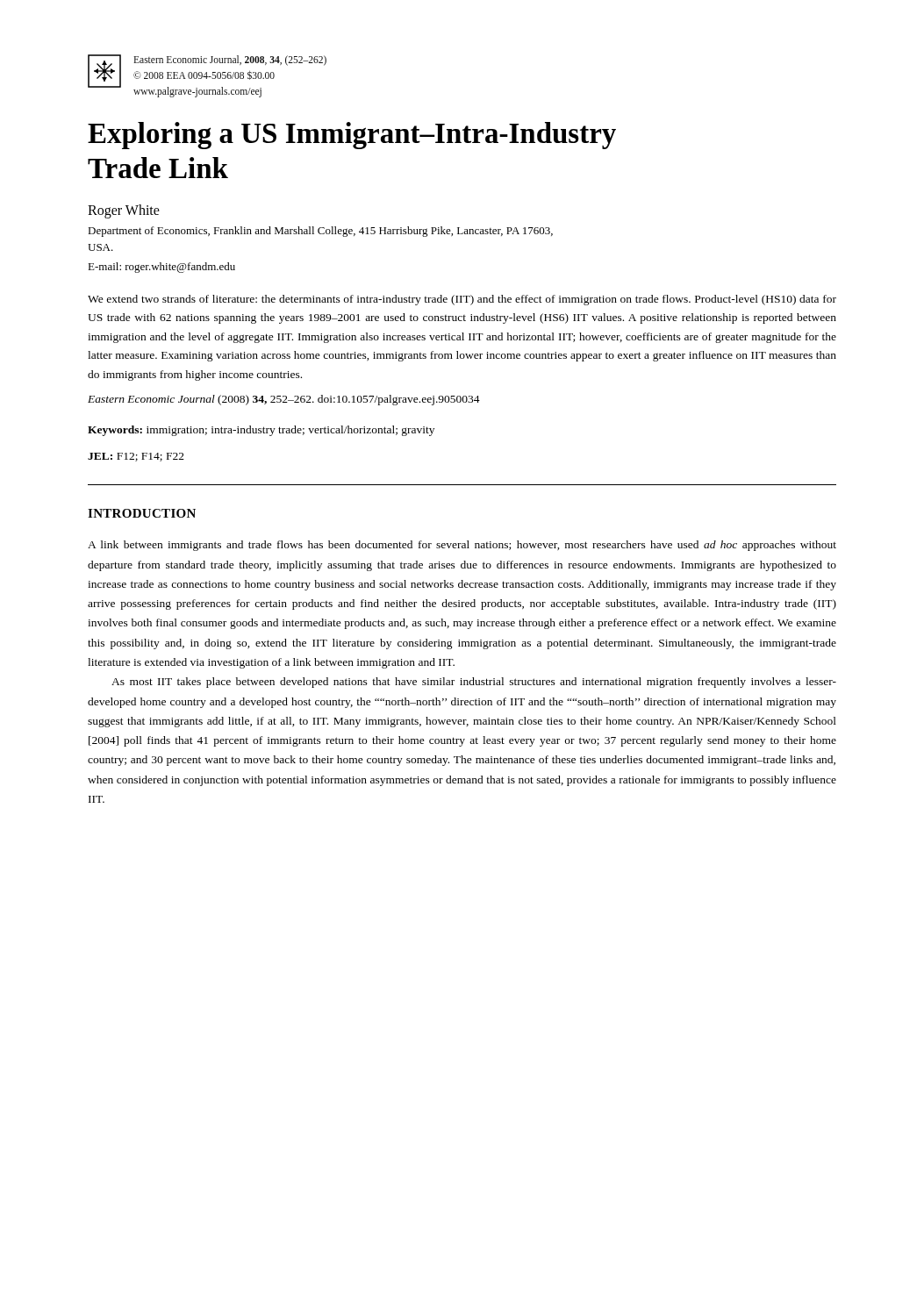Click where it says "Exploring a US Immigrant–Intra-IndustryTrade Link"
924x1316 pixels.
pyautogui.click(x=462, y=152)
